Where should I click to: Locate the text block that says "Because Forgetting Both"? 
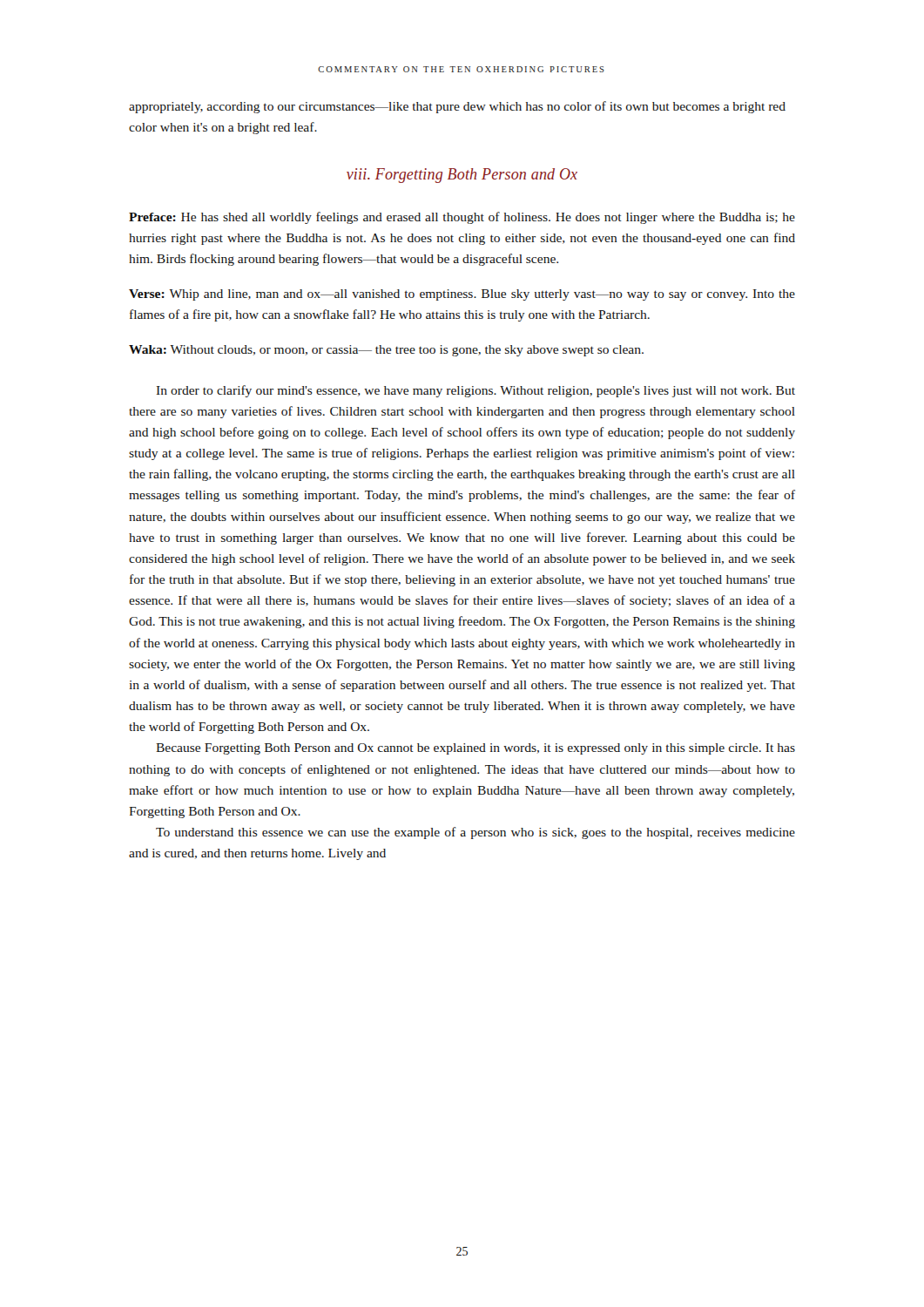pos(462,780)
